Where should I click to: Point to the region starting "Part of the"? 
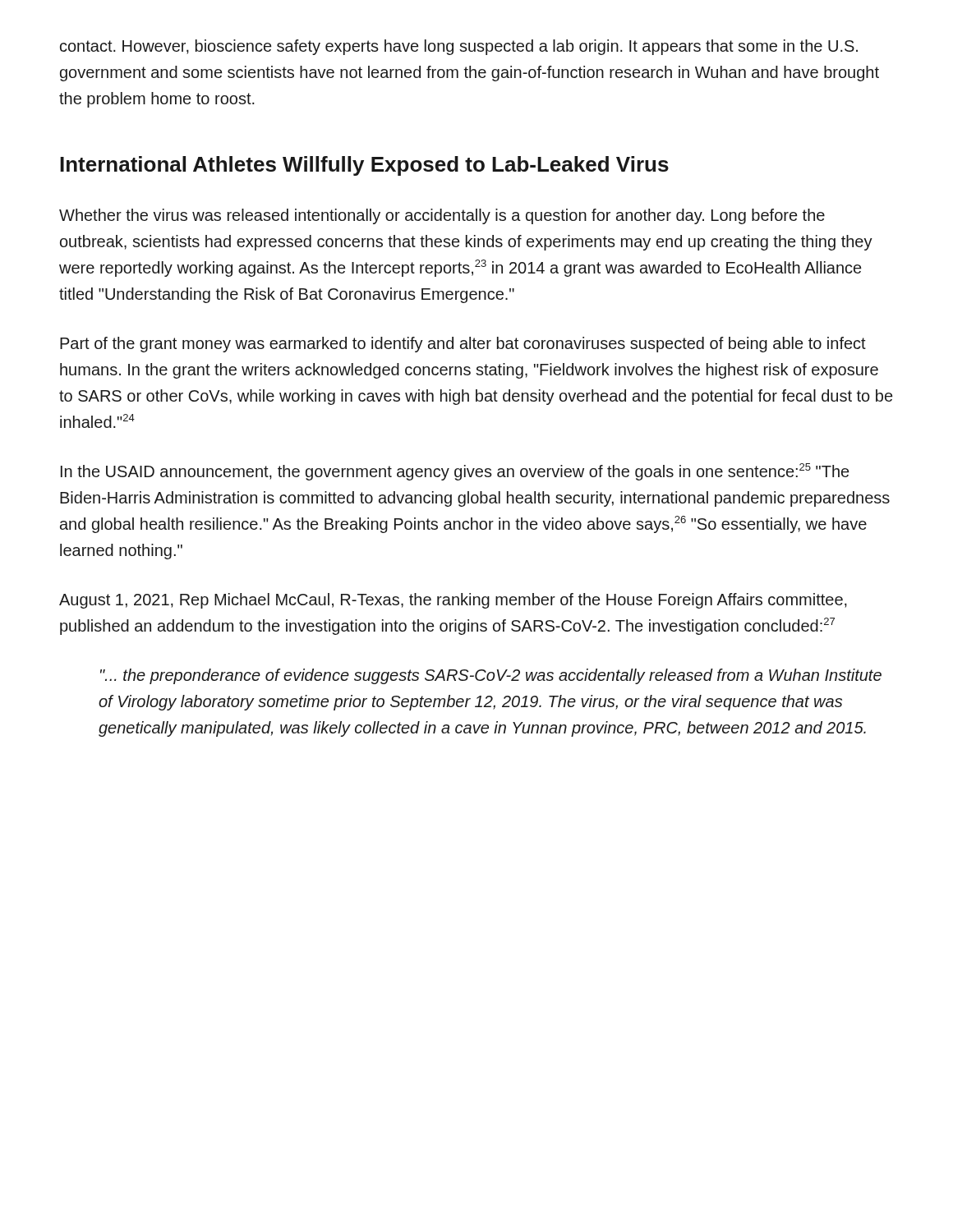tap(476, 383)
